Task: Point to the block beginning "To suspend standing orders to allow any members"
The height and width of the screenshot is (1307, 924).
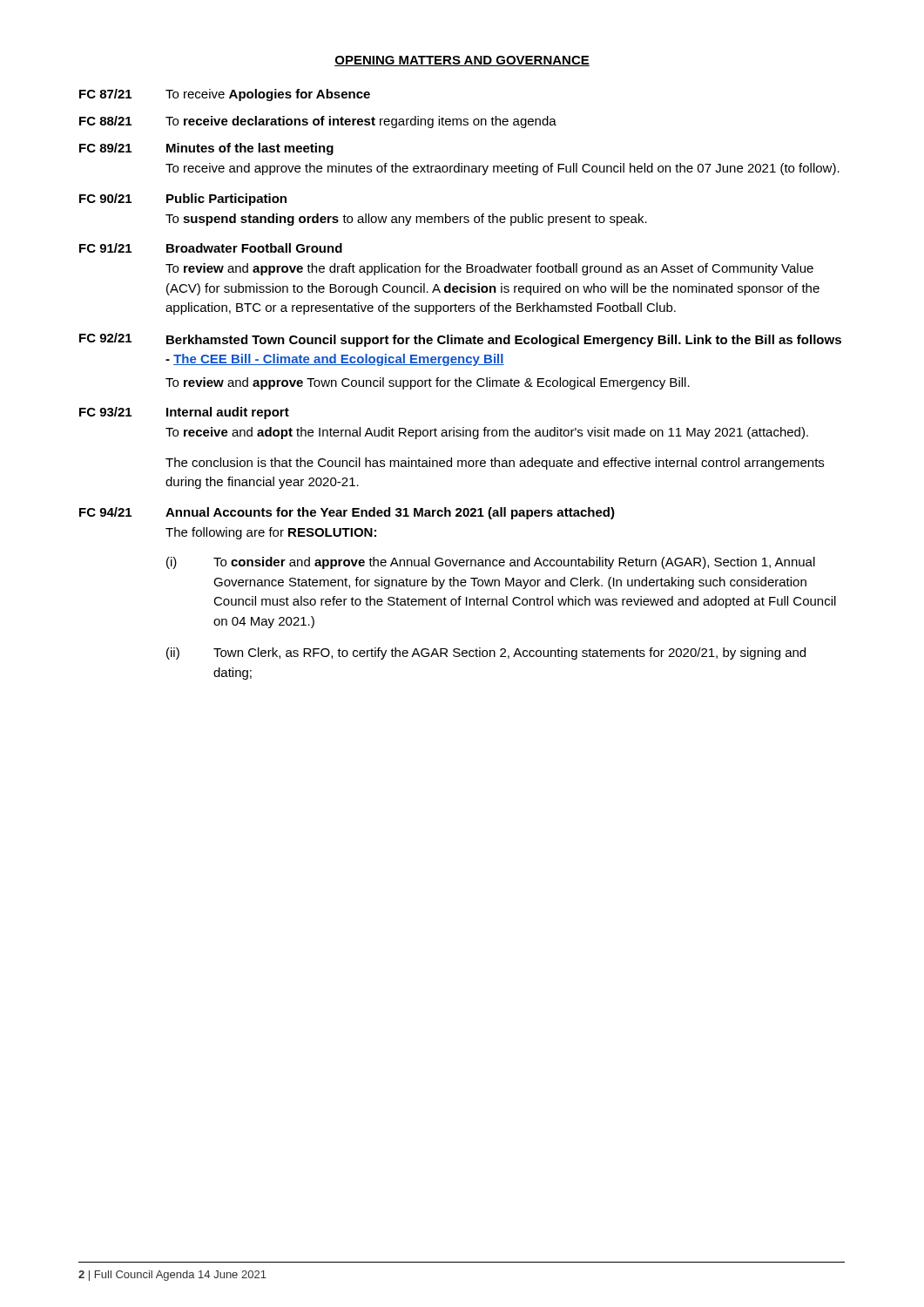Action: [x=506, y=219]
